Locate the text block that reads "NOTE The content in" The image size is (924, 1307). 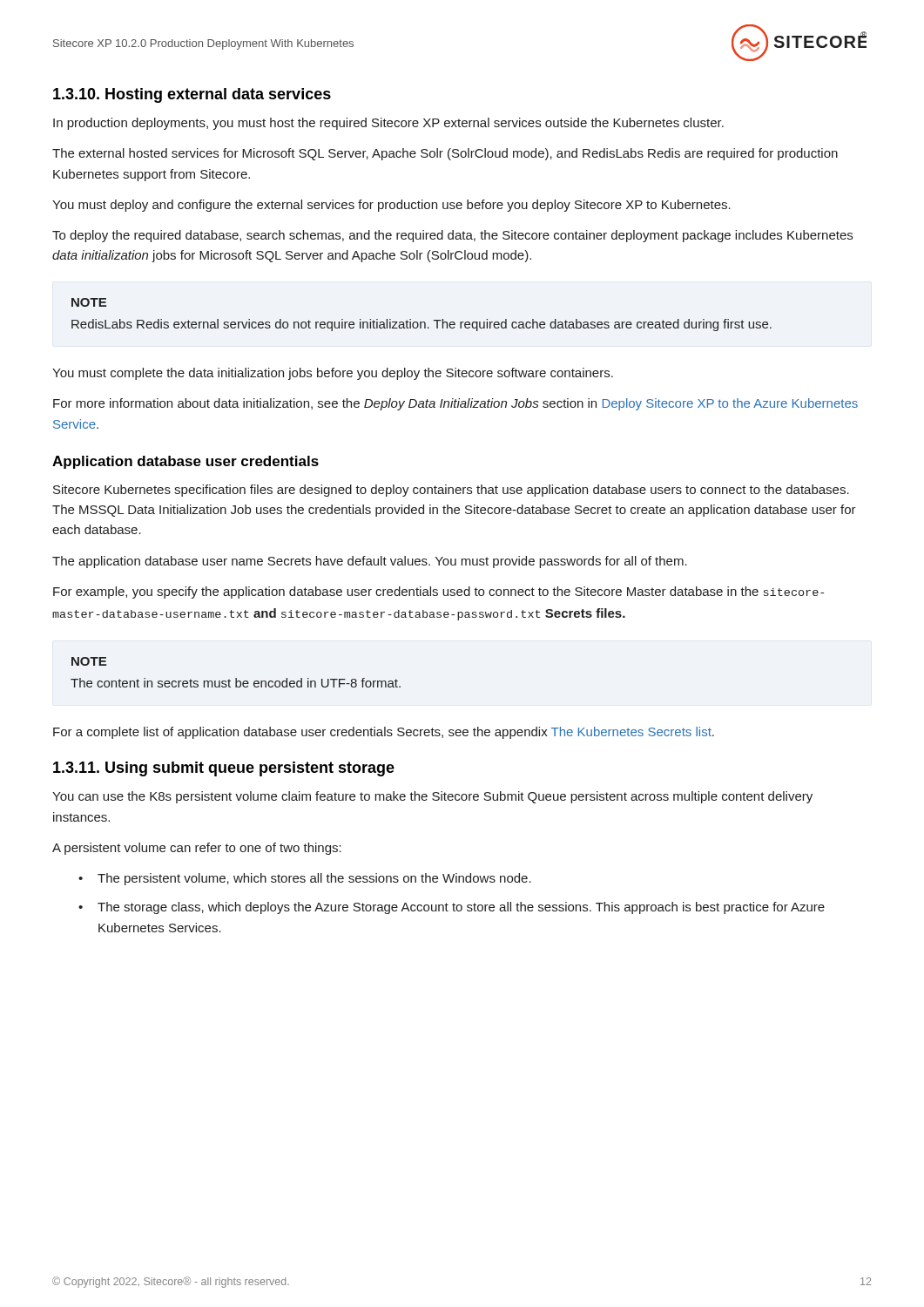pyautogui.click(x=89, y=661)
